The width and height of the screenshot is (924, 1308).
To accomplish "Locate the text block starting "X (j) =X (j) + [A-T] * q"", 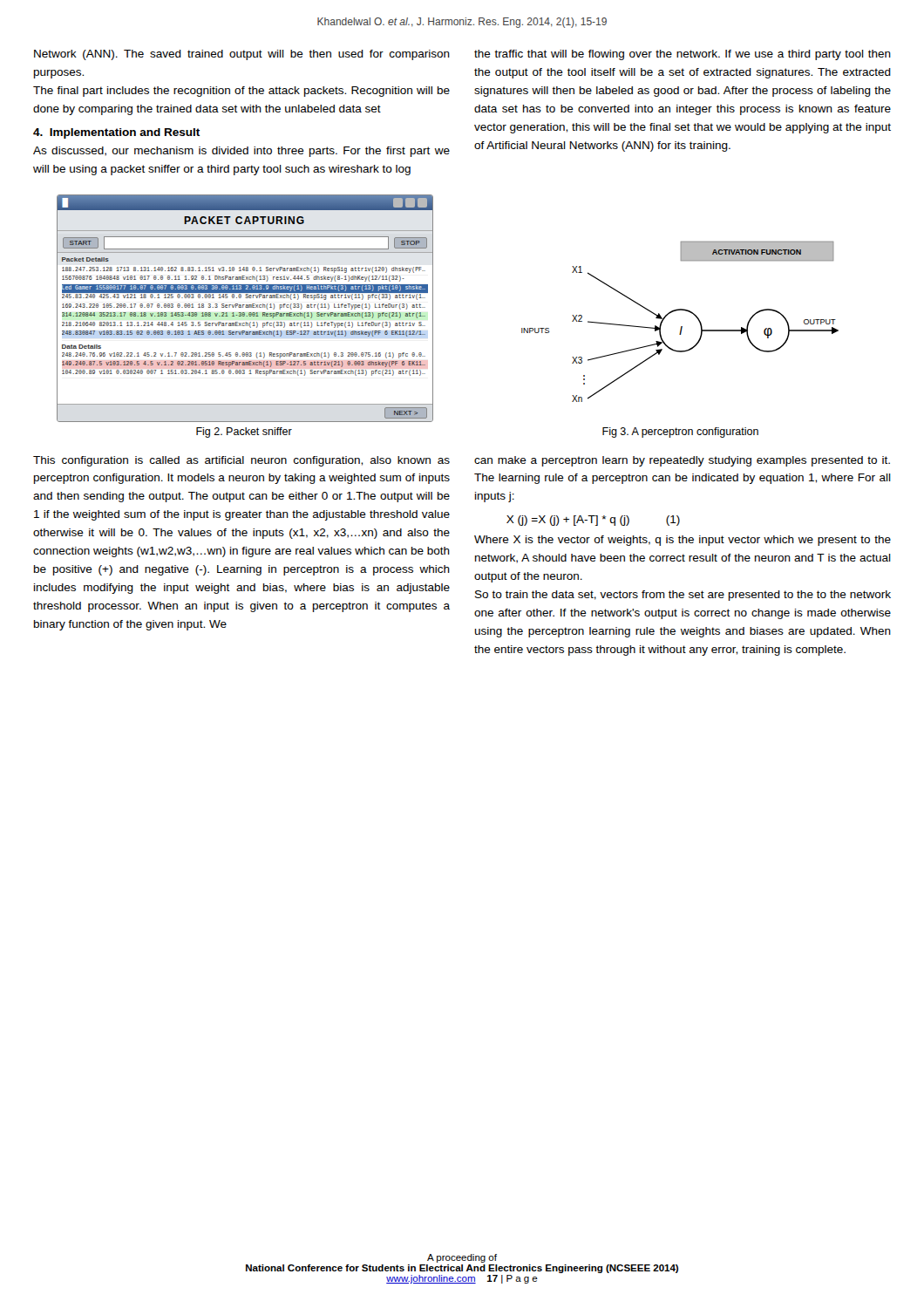I will click(x=585, y=520).
